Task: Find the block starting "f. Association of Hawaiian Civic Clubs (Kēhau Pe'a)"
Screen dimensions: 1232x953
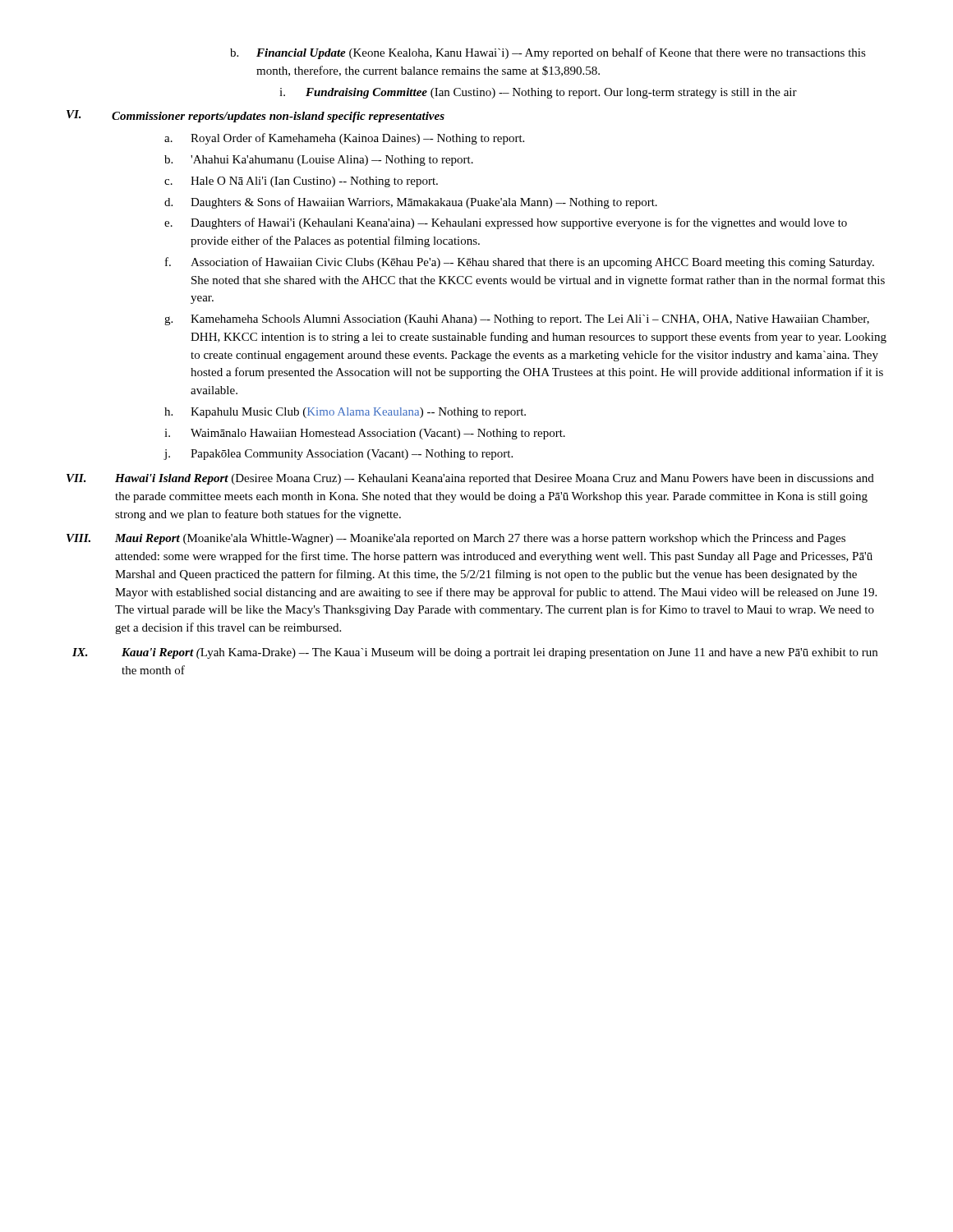Action: point(526,280)
